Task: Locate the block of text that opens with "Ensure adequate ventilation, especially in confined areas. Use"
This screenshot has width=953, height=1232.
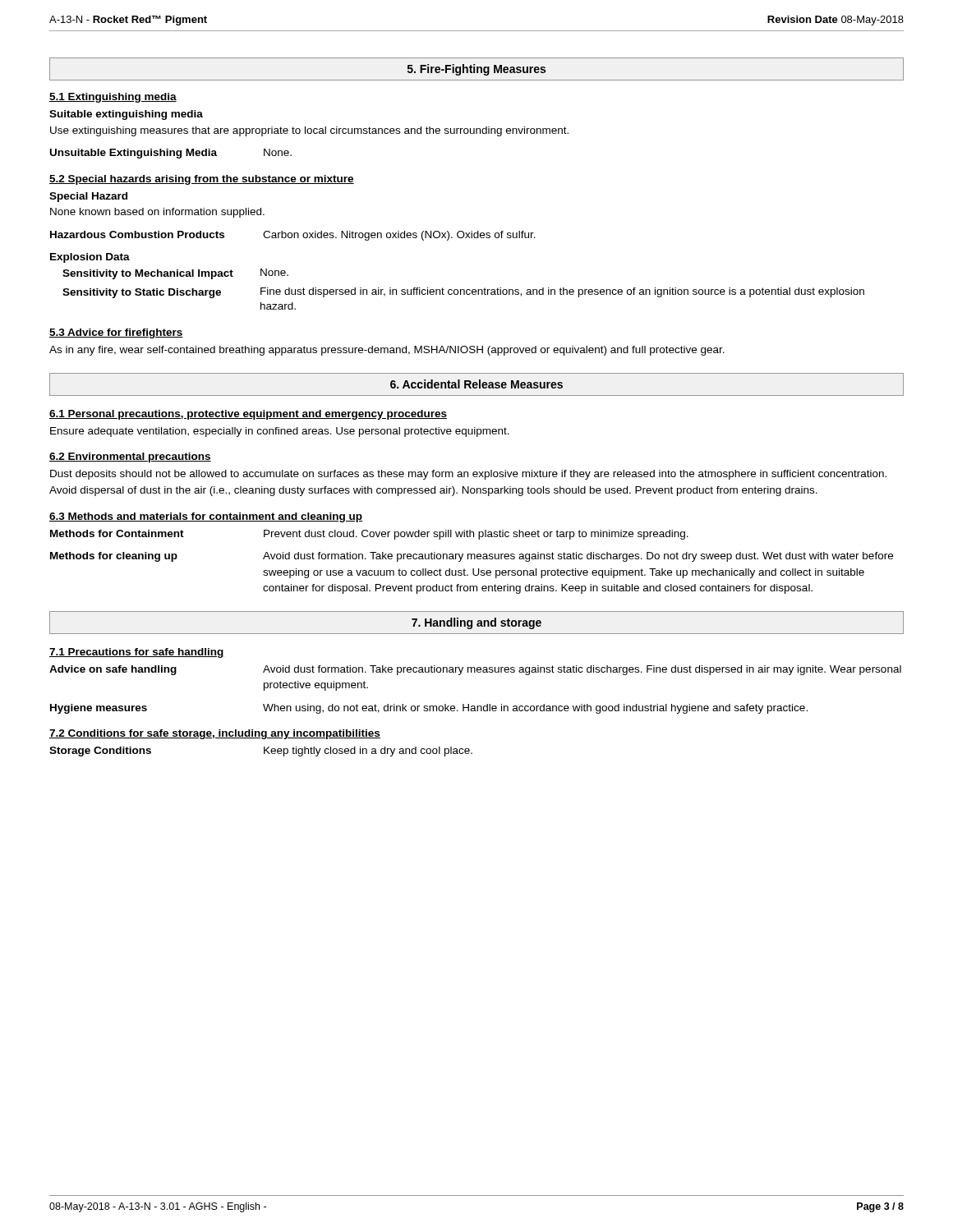Action: (x=280, y=431)
